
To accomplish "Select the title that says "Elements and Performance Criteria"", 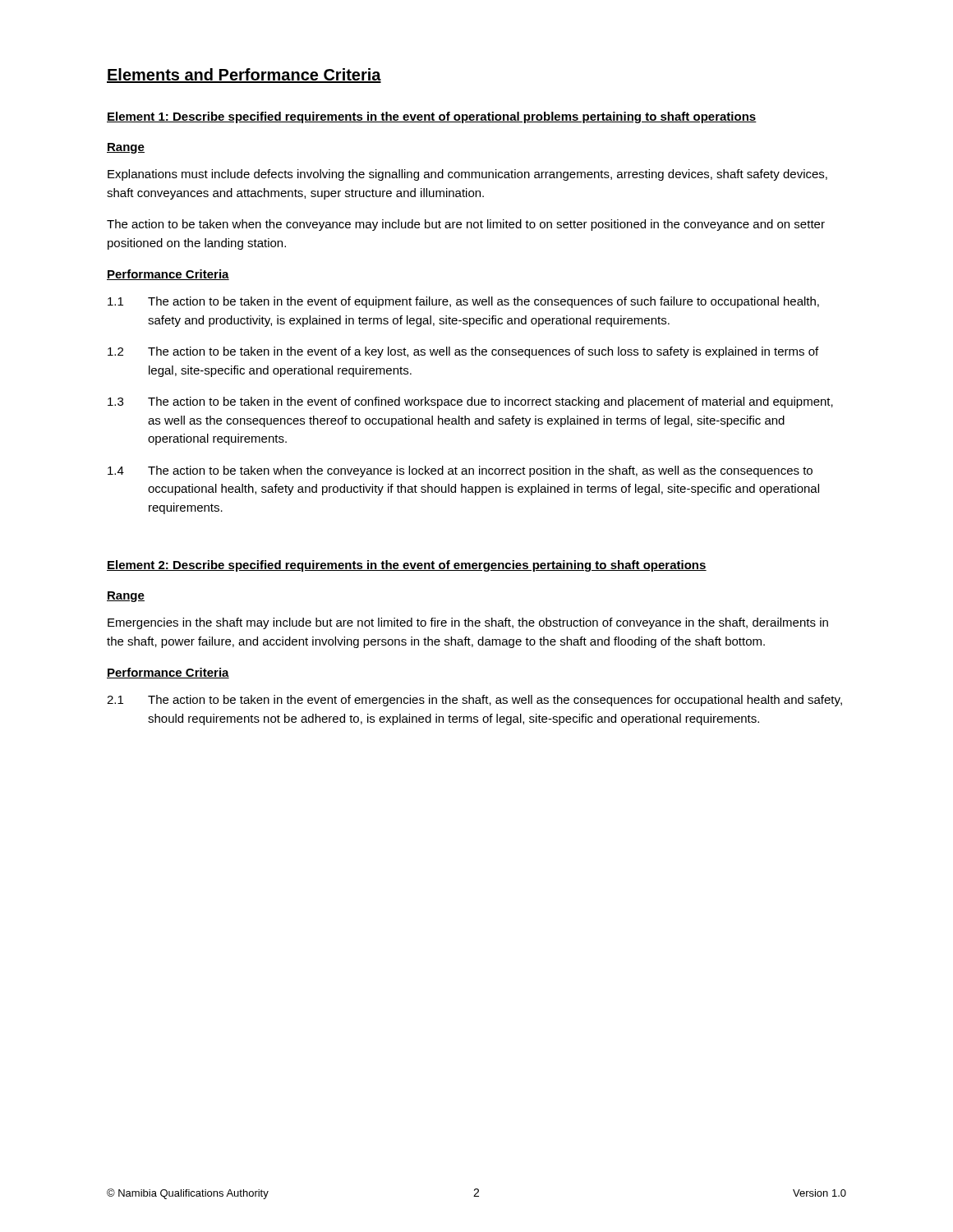I will click(244, 75).
